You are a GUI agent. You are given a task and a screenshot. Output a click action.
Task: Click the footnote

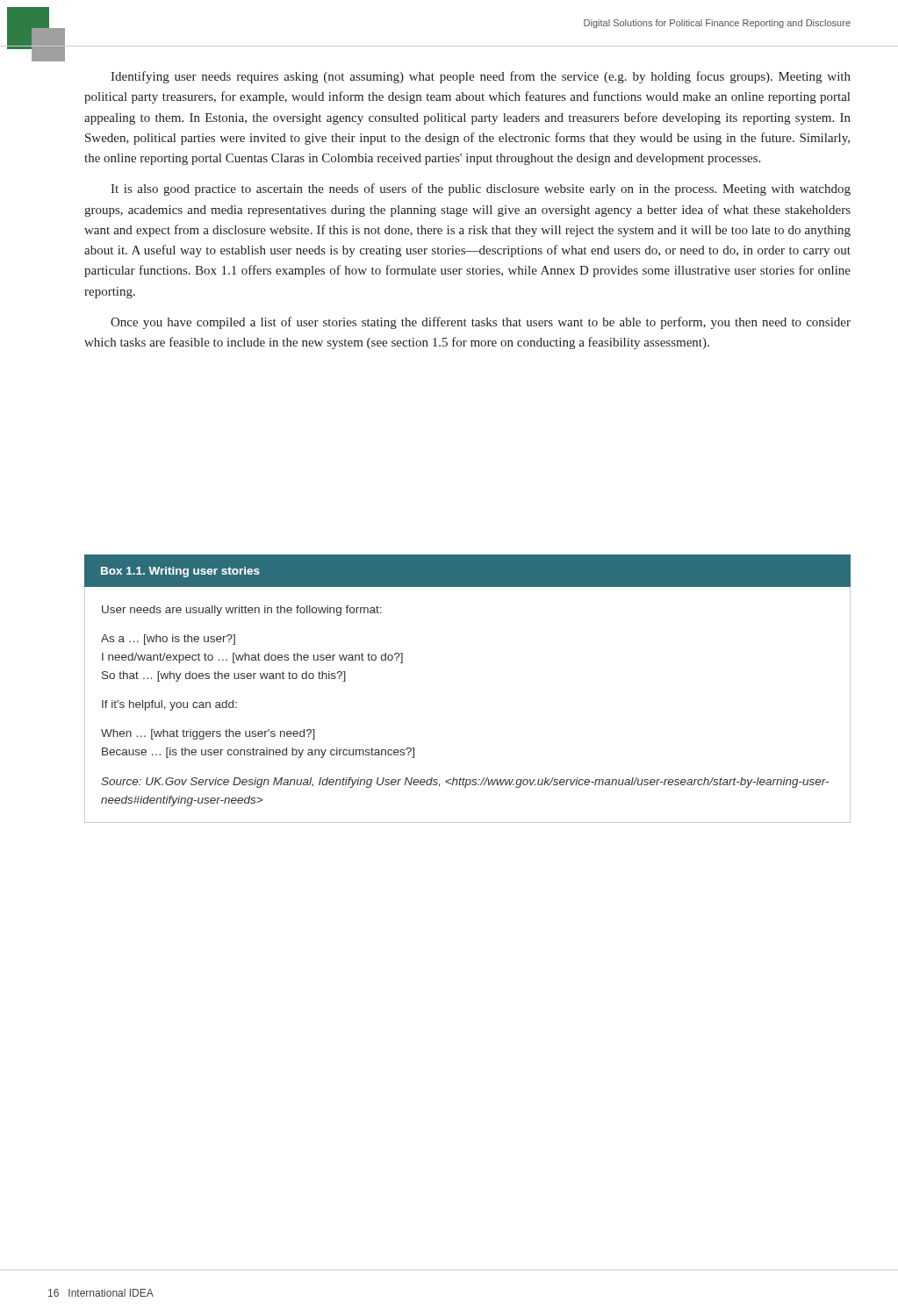click(465, 791)
